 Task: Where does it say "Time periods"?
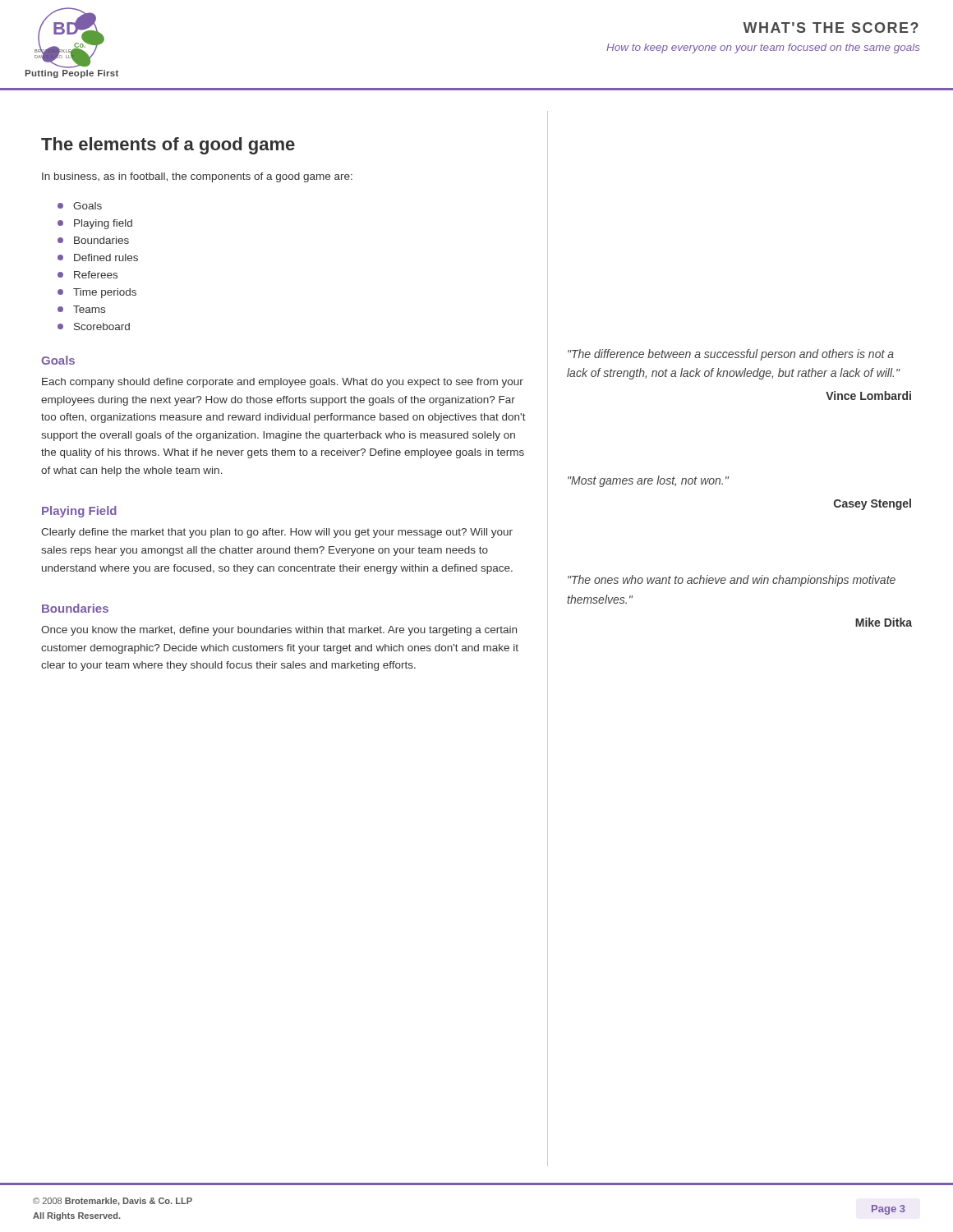[x=97, y=292]
